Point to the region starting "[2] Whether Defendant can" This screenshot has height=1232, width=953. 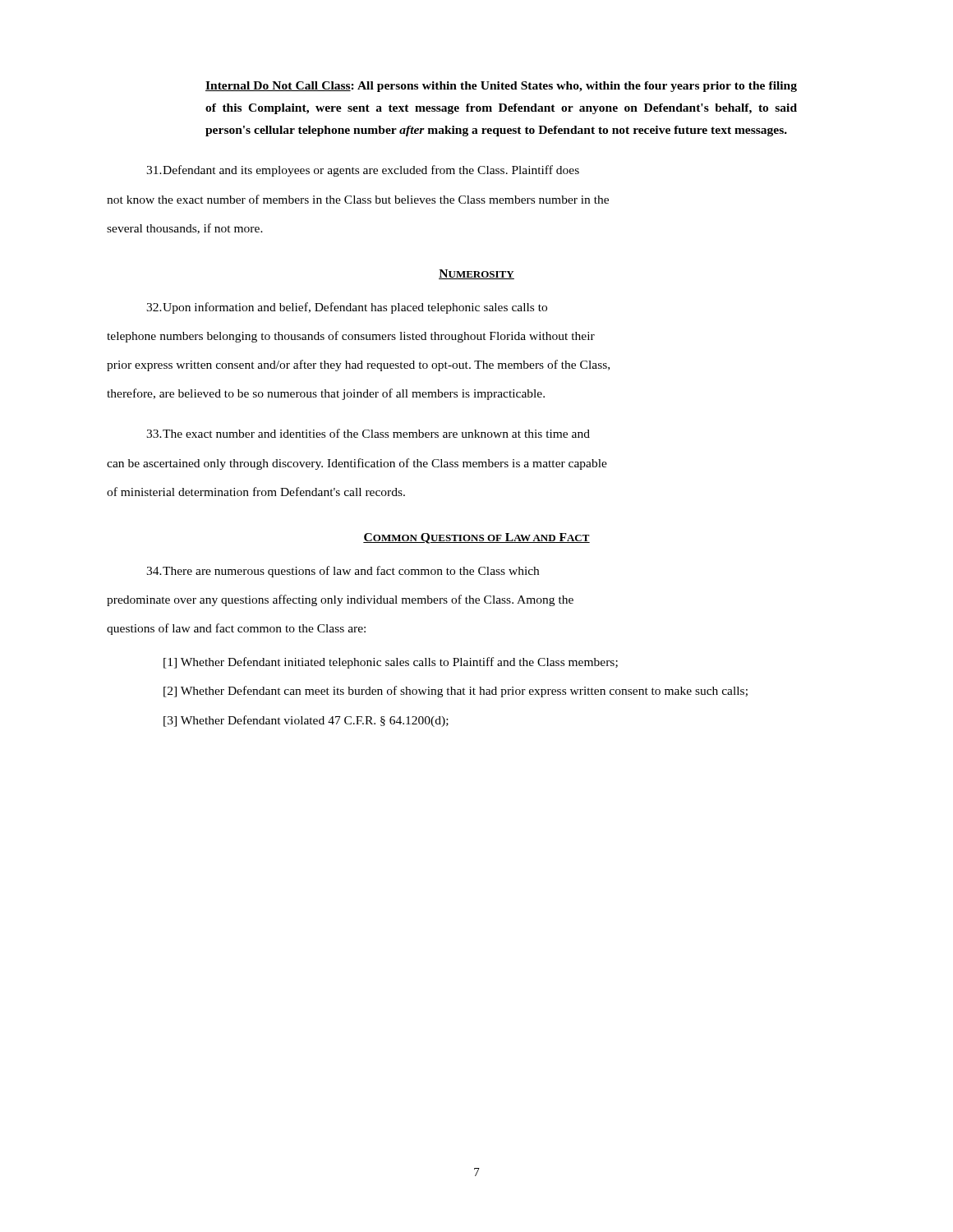tap(456, 691)
